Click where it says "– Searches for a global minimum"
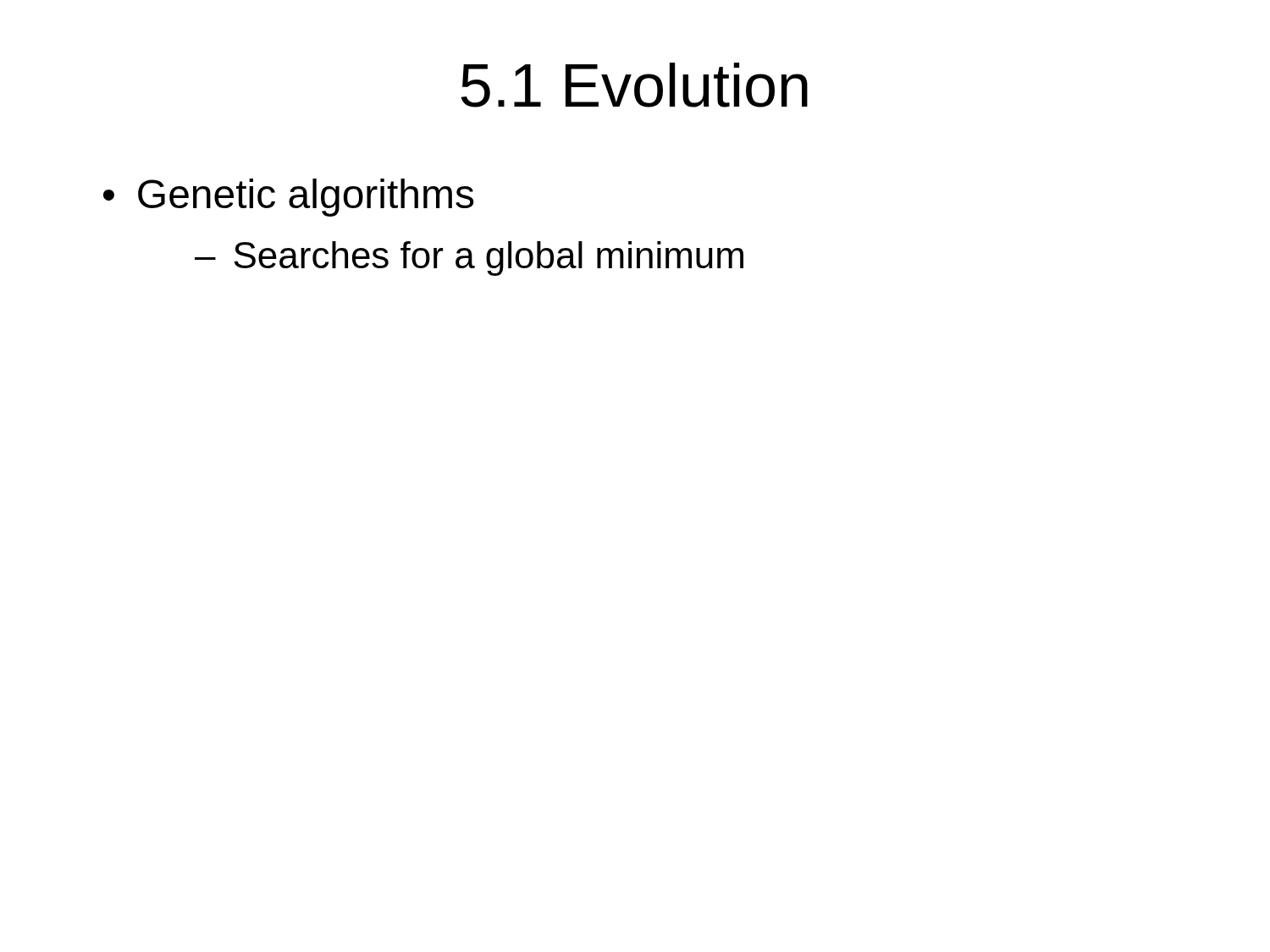This screenshot has width=1270, height=952. point(470,256)
